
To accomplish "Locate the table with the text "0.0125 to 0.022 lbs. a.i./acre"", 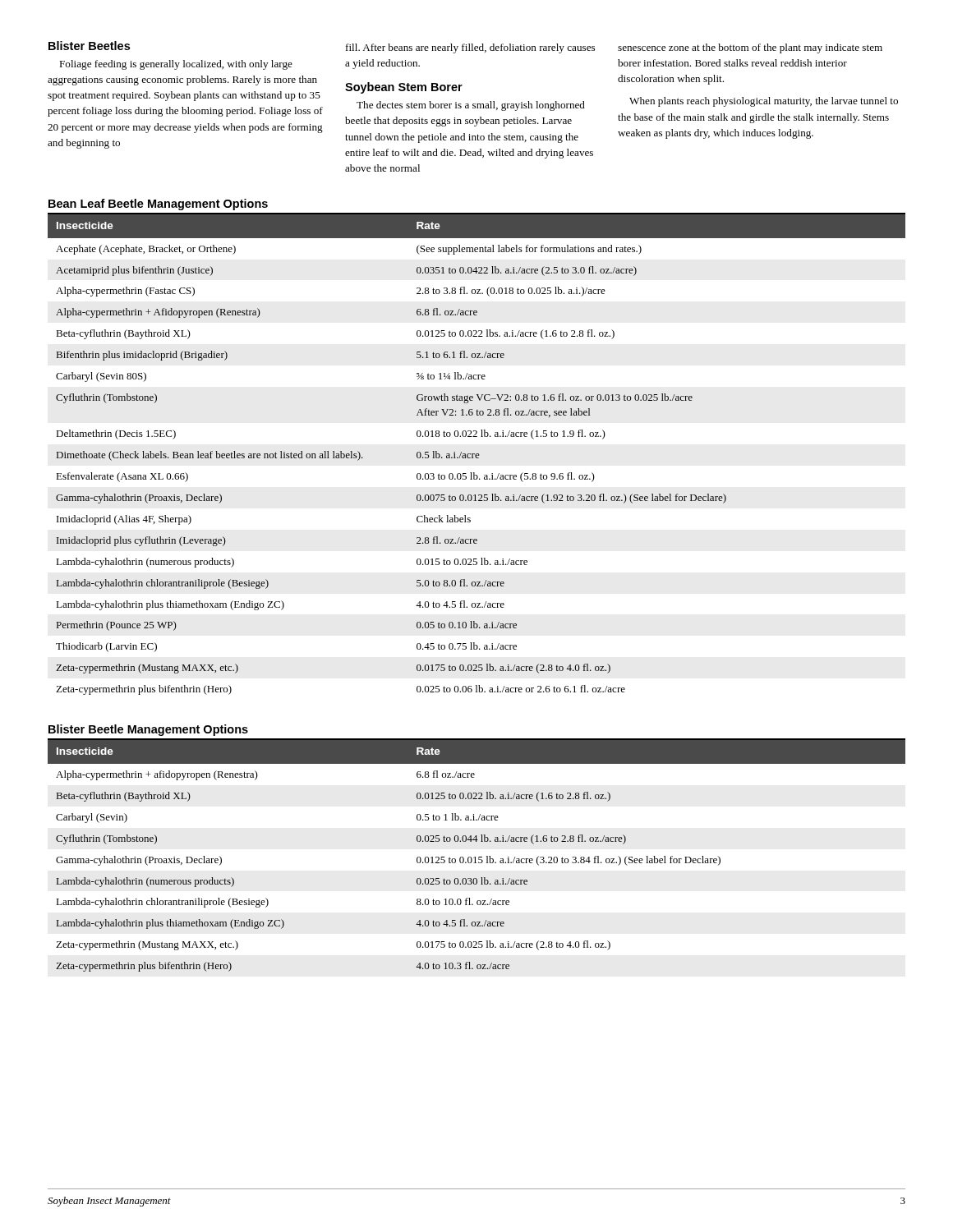I will pos(476,457).
